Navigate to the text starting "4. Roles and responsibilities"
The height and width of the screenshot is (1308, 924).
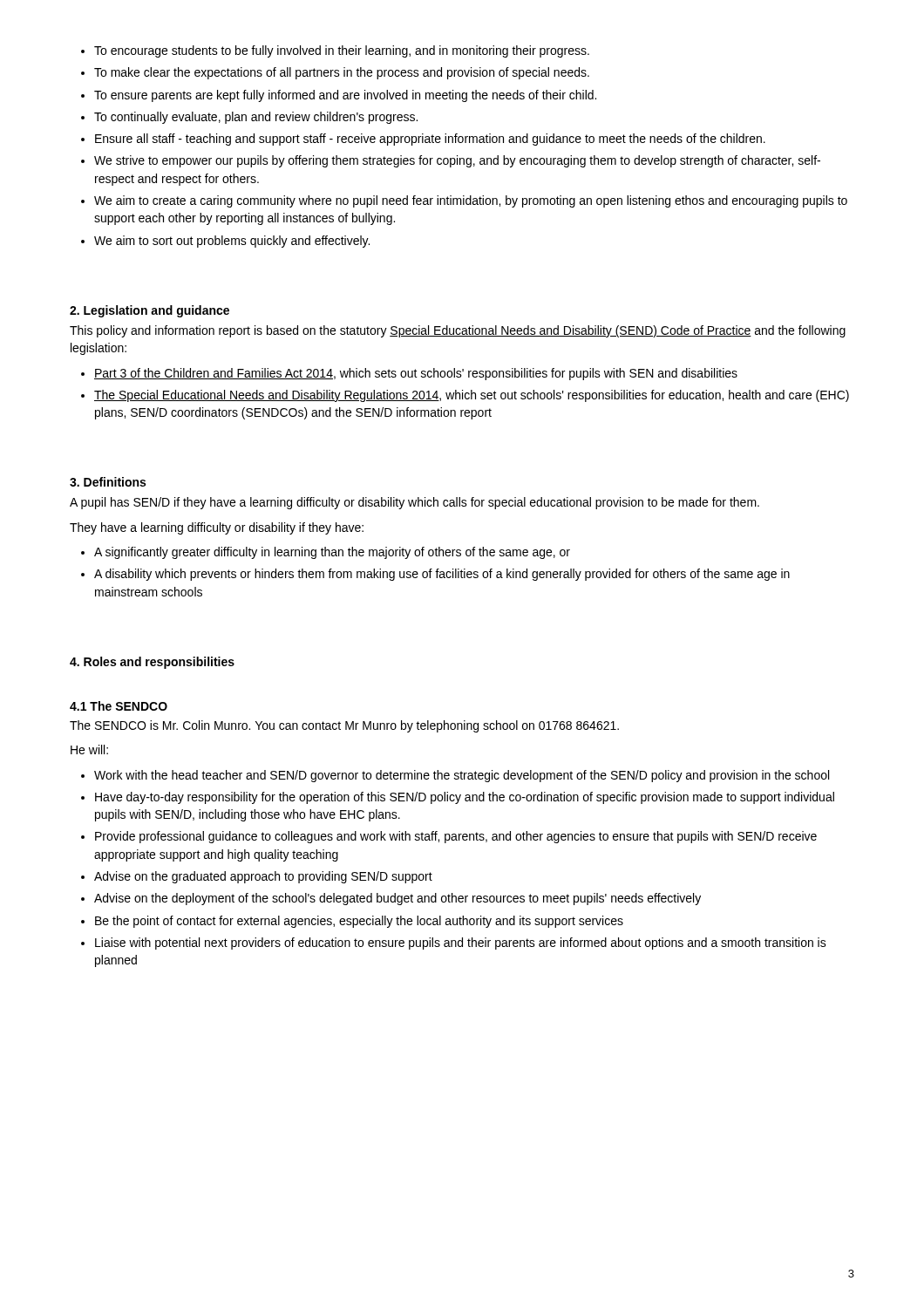[x=152, y=662]
